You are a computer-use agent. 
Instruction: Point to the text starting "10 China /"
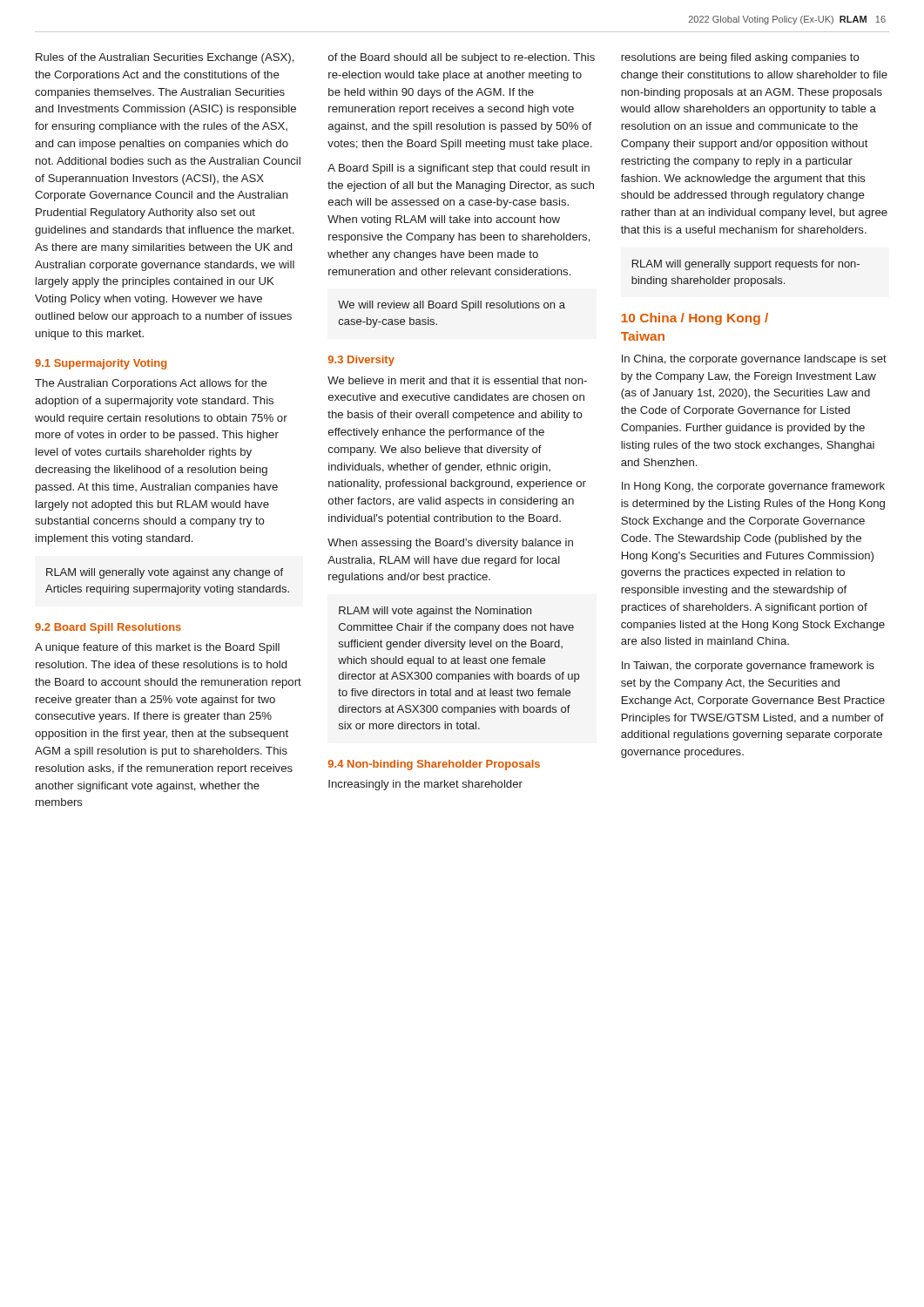pyautogui.click(x=695, y=327)
